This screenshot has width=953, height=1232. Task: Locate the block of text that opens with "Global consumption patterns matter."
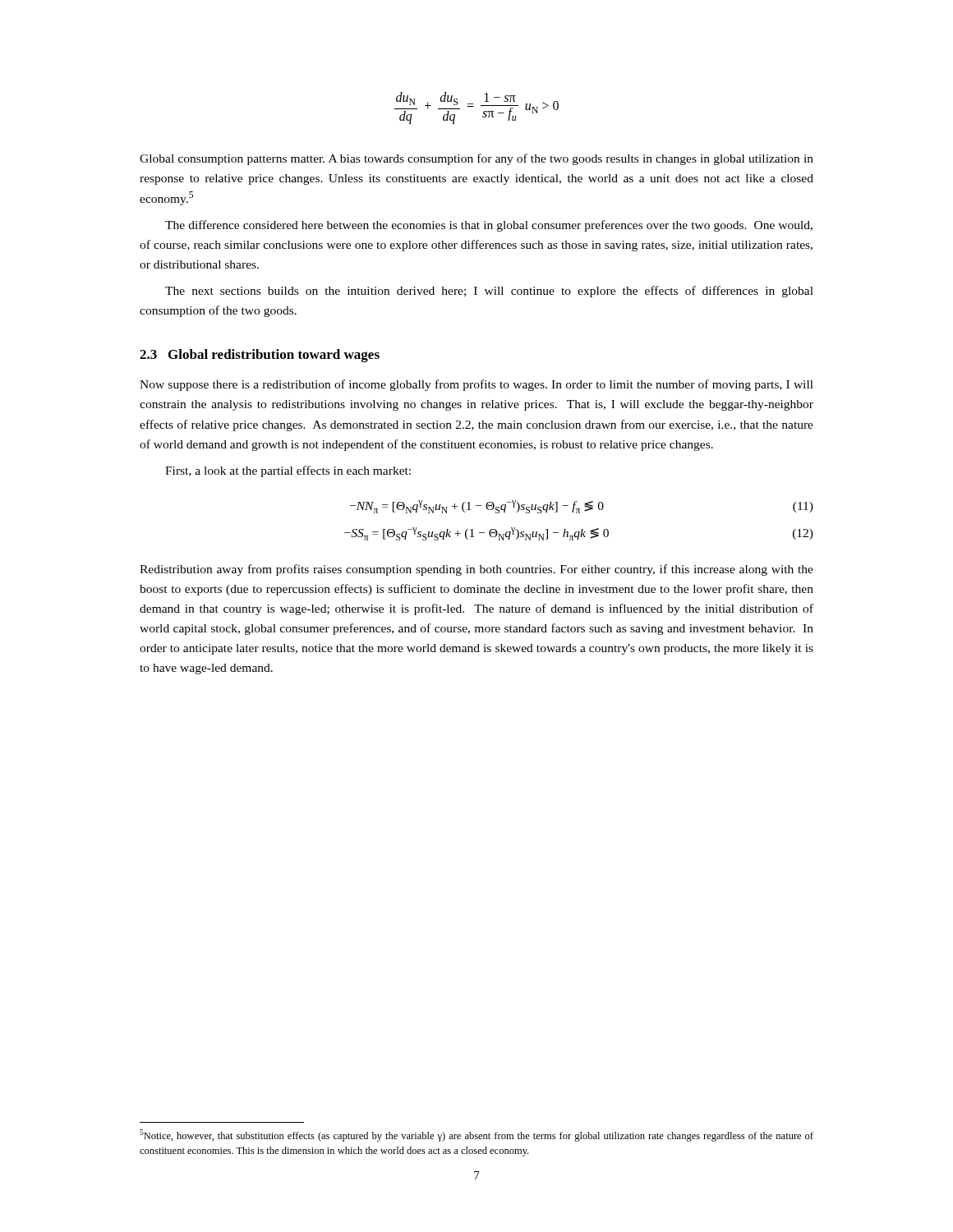pos(476,178)
